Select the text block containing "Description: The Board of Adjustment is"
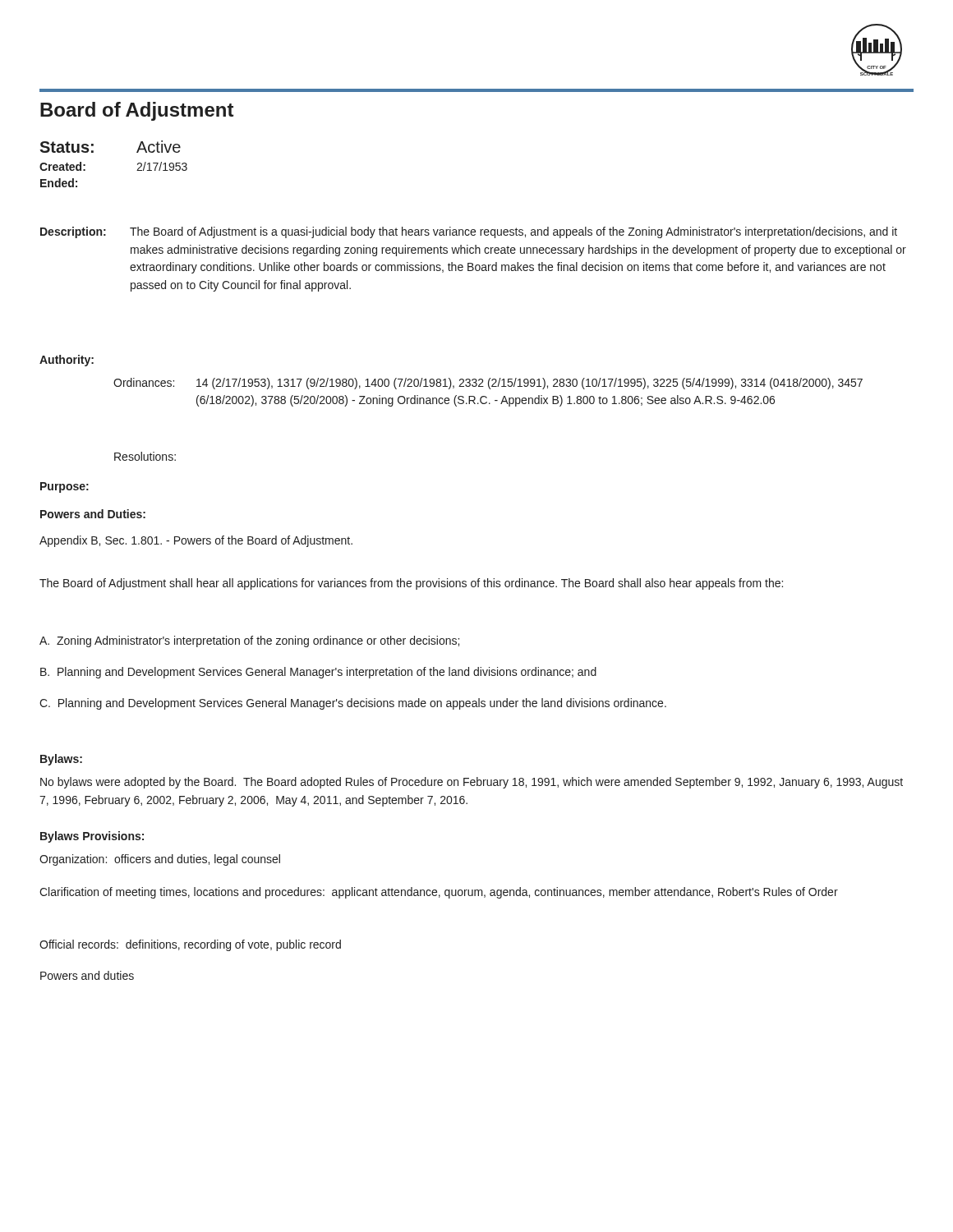This screenshot has height=1232, width=953. pos(476,259)
